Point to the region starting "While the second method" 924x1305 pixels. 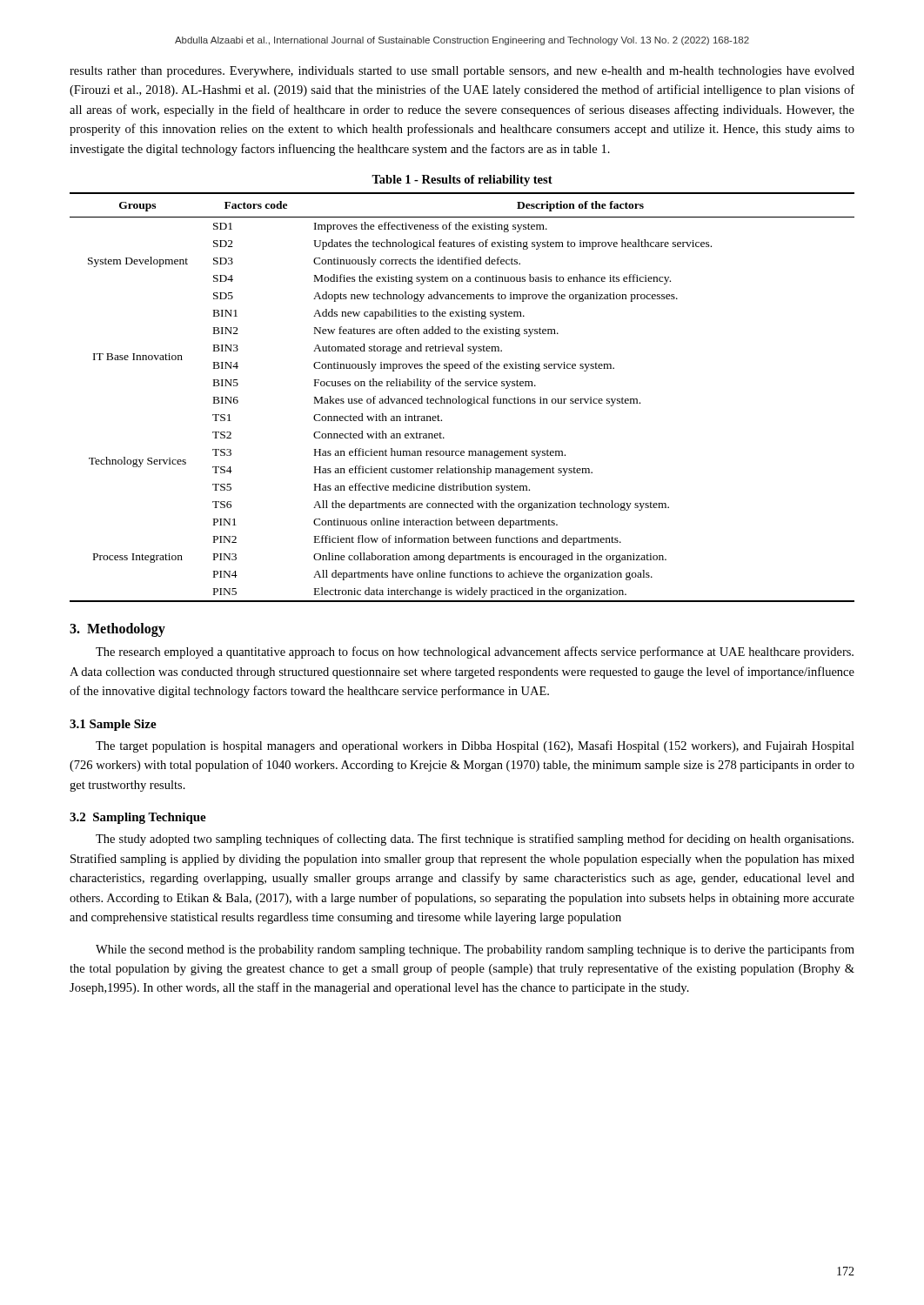pos(462,968)
